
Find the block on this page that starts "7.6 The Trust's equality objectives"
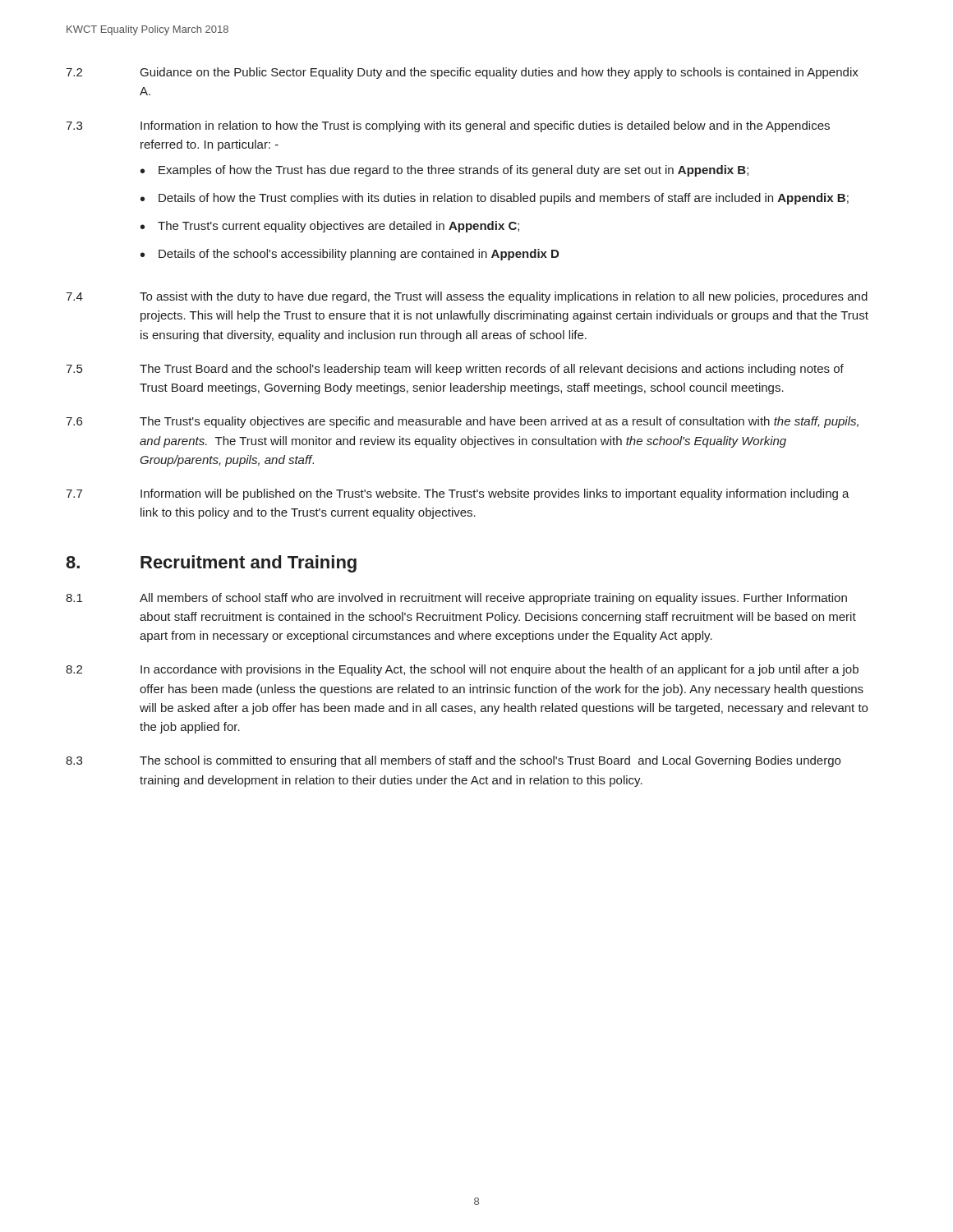pos(468,440)
